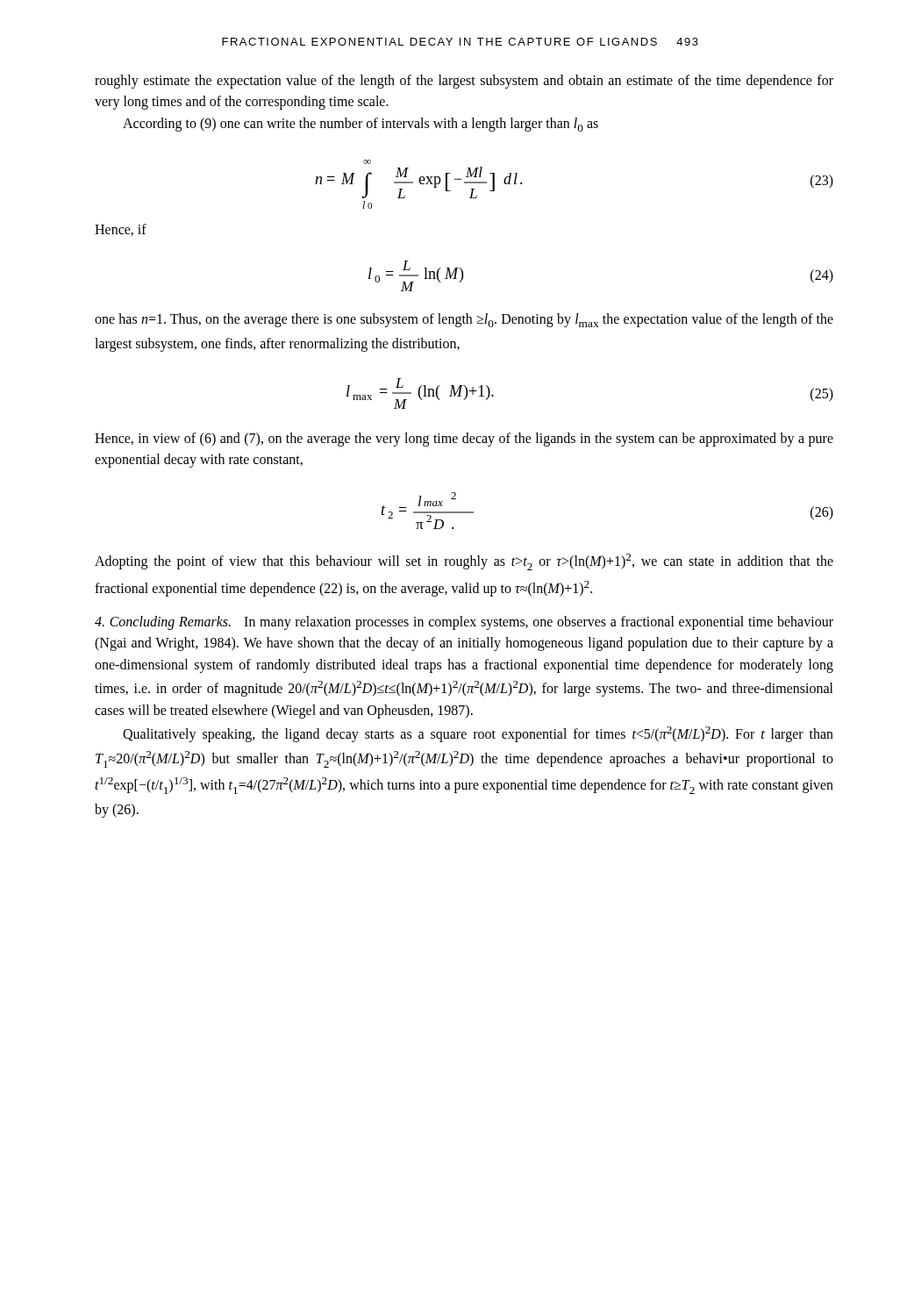Select the passage starting "t 2 = l max 2 π"
The image size is (921, 1316).
click(443, 512)
